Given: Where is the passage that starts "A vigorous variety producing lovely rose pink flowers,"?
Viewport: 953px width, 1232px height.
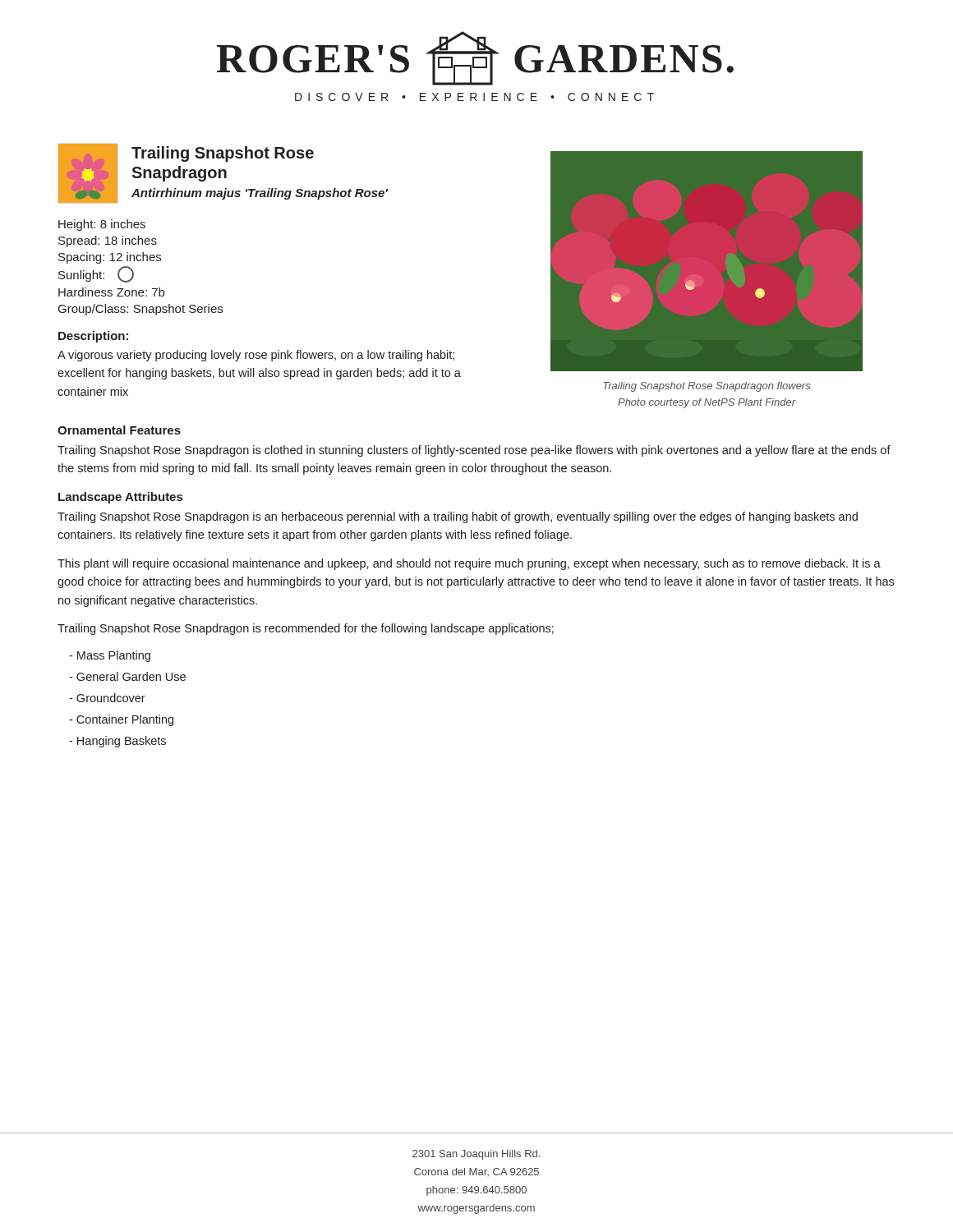Looking at the screenshot, I should (259, 373).
